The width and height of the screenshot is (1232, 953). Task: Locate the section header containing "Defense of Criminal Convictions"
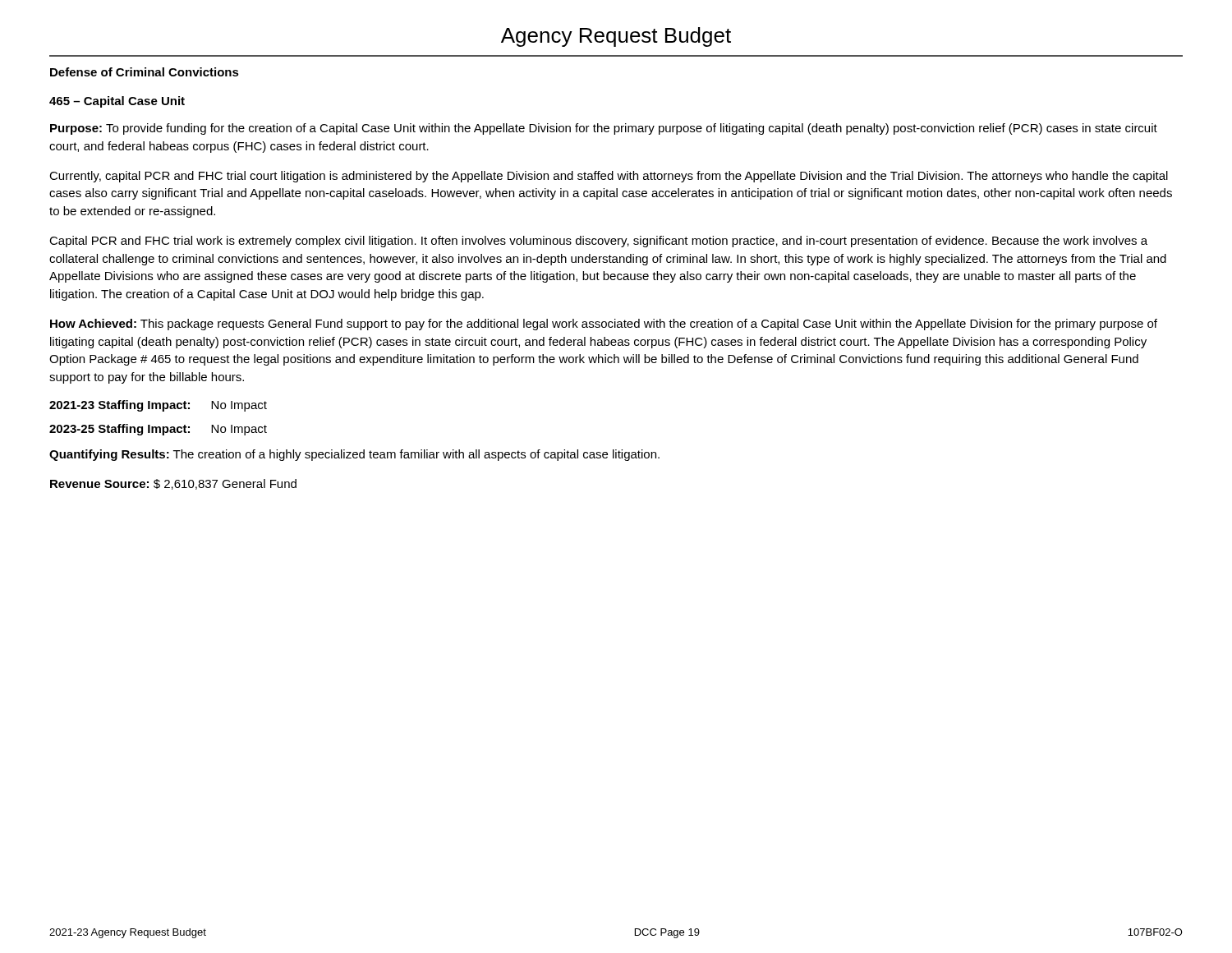144,72
